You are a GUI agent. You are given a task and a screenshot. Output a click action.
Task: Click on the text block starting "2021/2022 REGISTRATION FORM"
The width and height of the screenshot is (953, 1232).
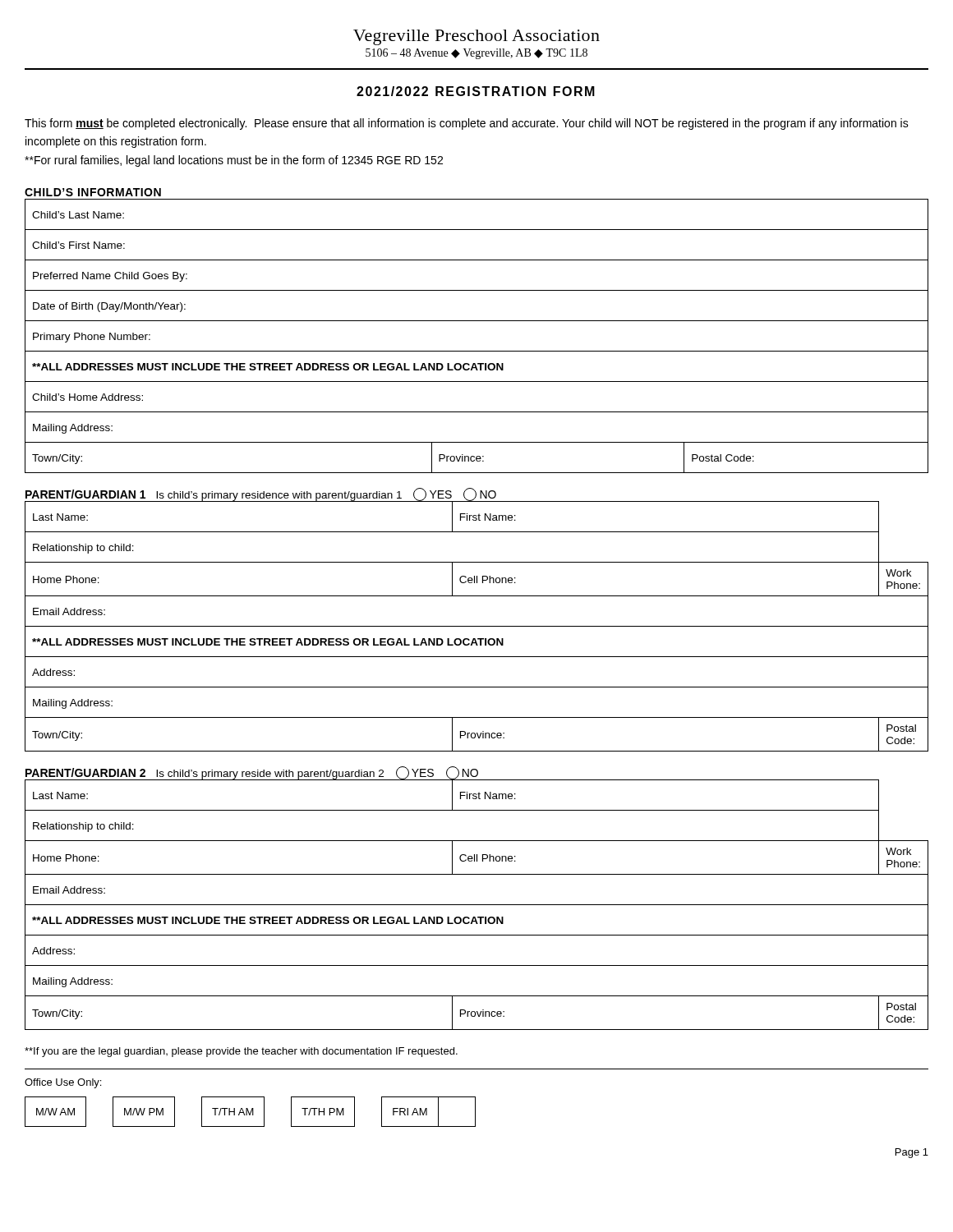pos(476,92)
